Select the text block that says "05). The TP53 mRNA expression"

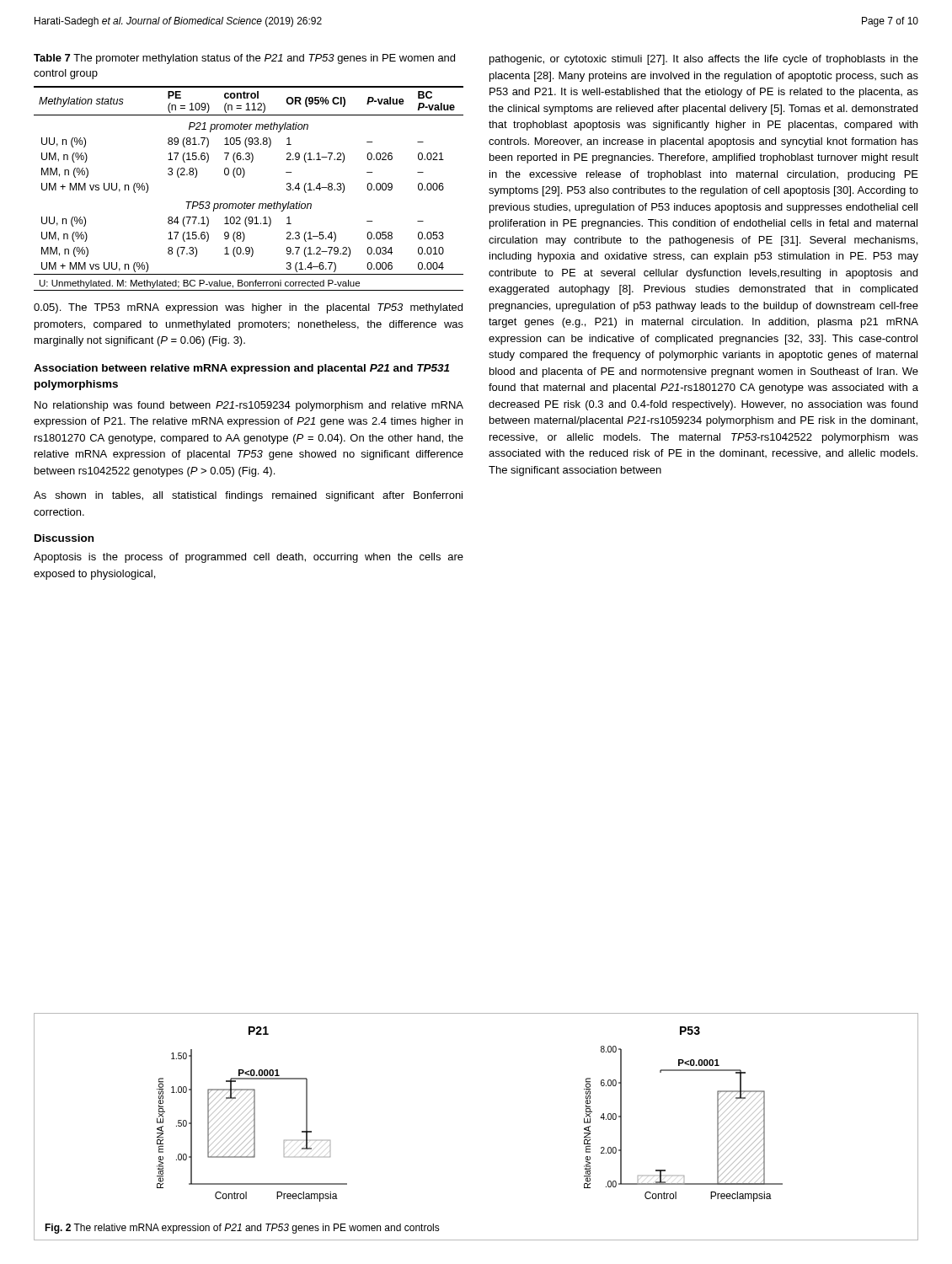[249, 324]
